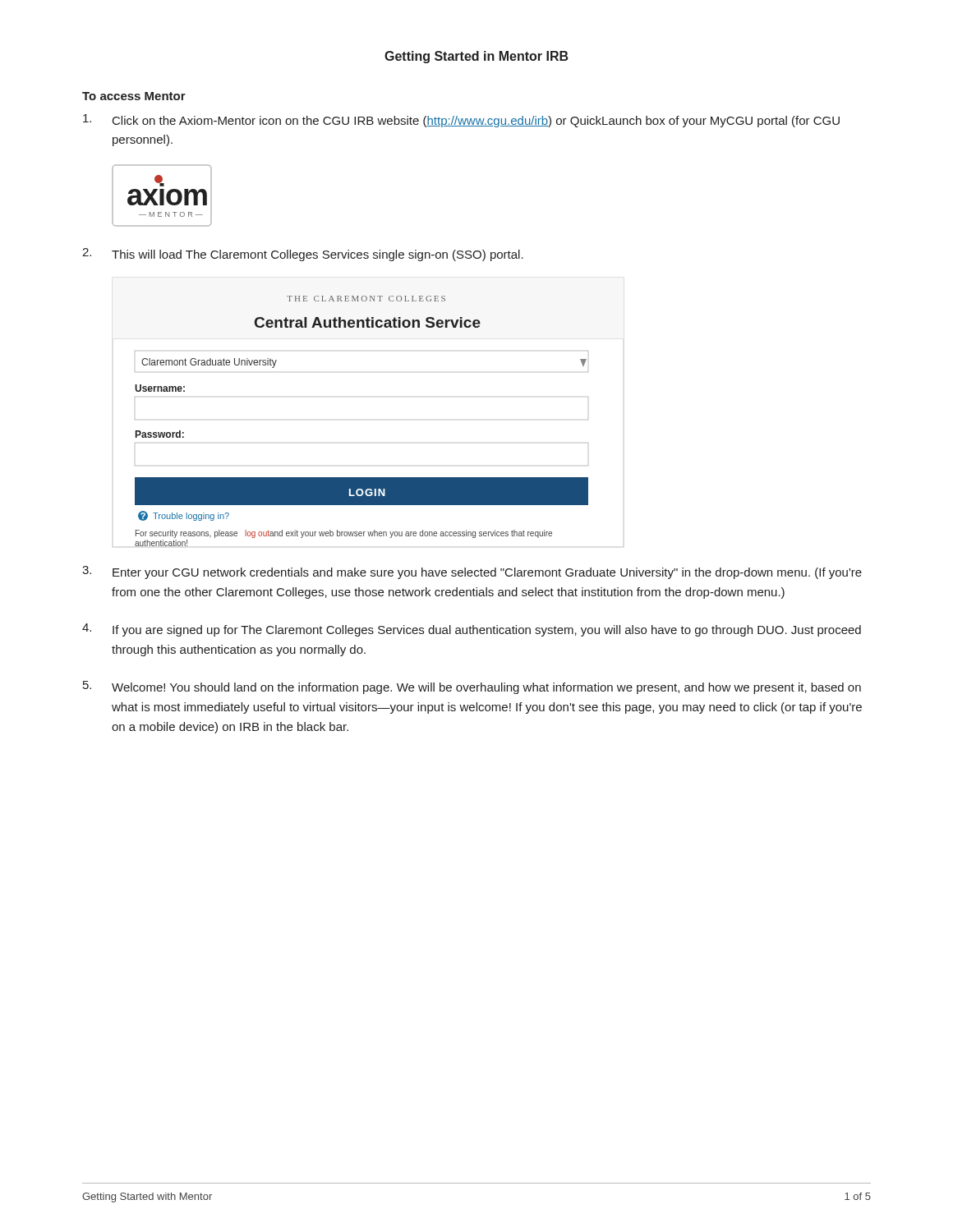
Task: Find the element starting "To access Mentor"
Action: (x=134, y=96)
